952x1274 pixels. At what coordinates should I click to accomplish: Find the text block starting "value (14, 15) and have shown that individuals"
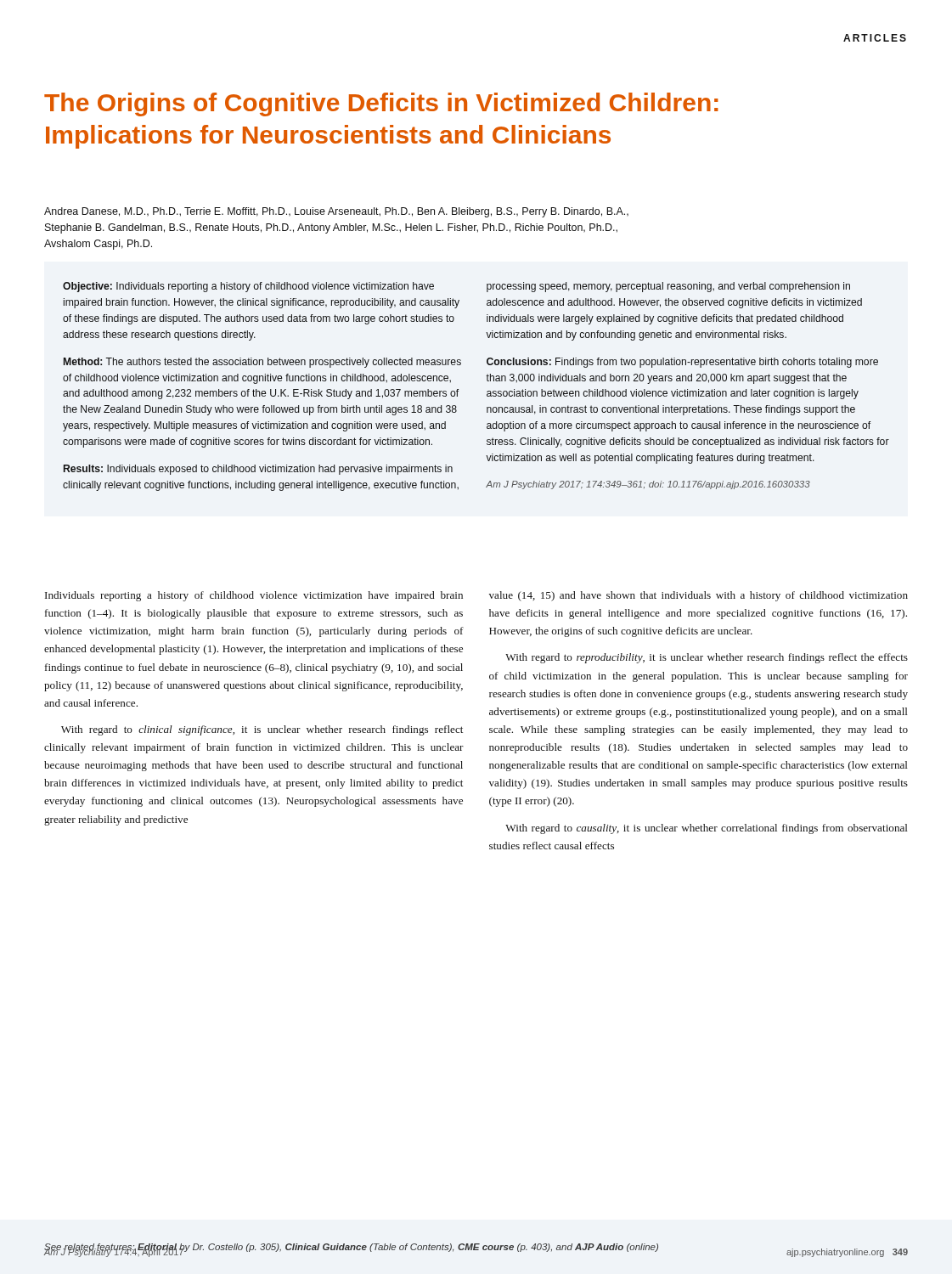pyautogui.click(x=698, y=613)
